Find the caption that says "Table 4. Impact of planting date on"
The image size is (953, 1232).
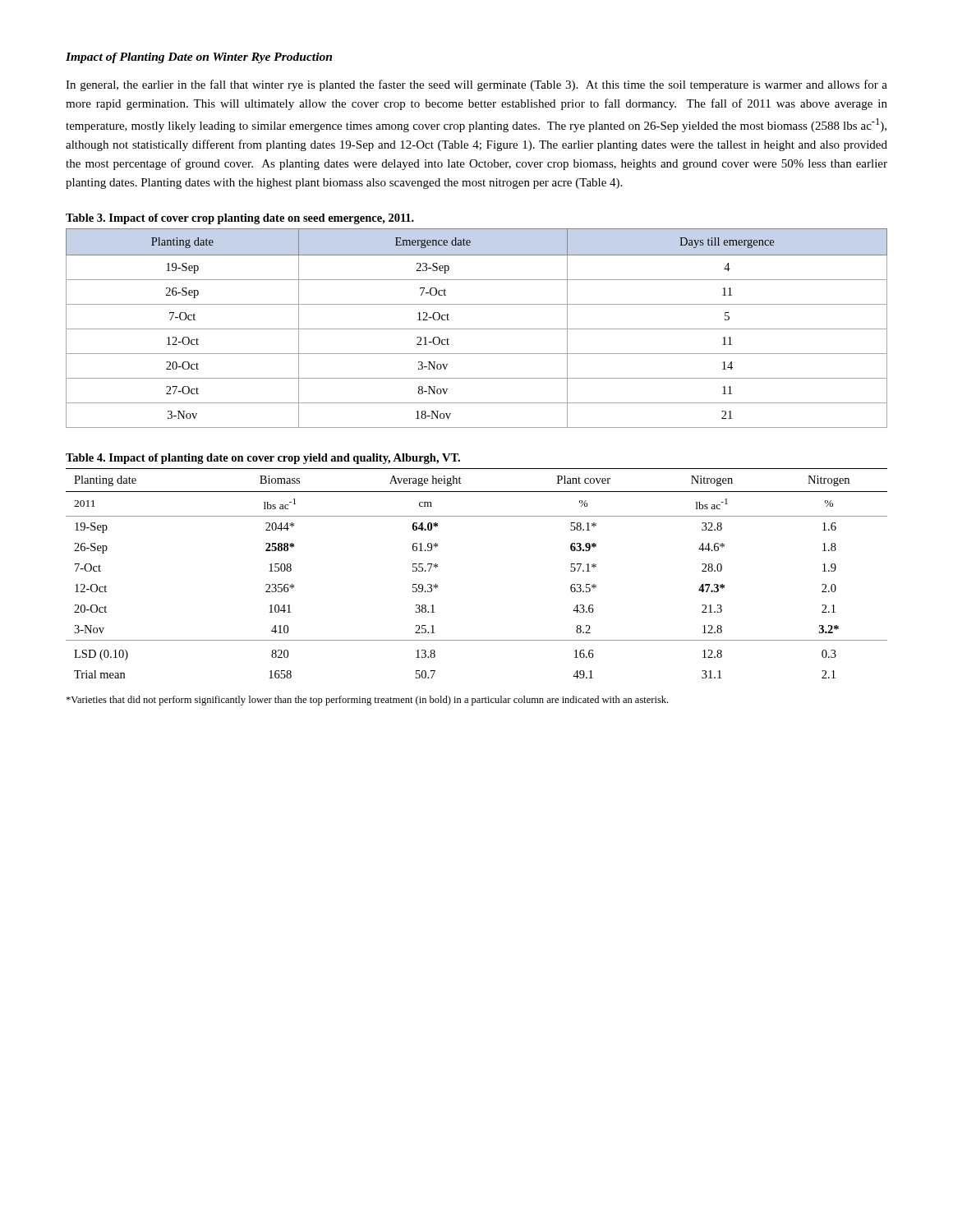tap(263, 457)
